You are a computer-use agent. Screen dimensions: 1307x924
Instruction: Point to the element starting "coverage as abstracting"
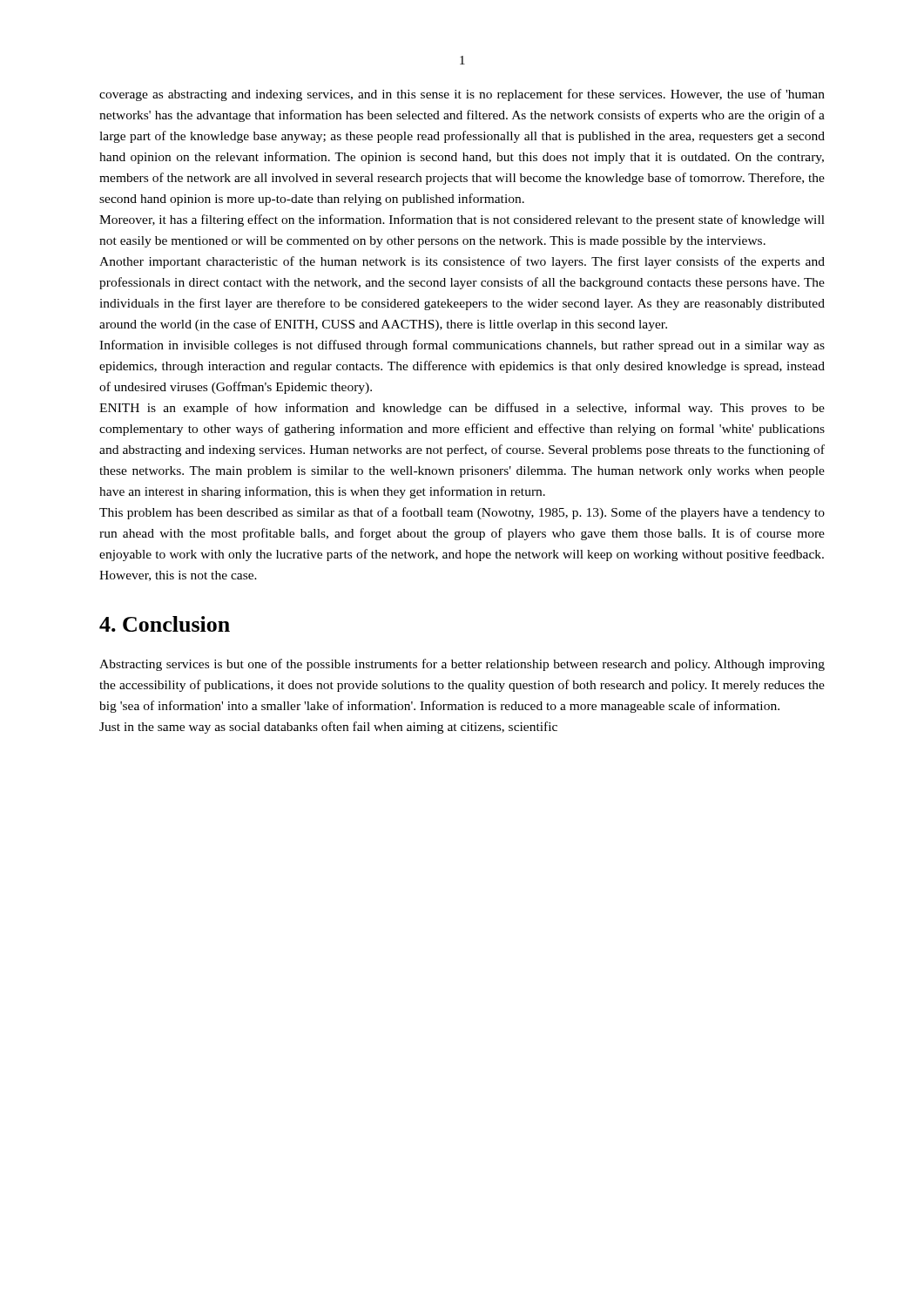tap(462, 167)
